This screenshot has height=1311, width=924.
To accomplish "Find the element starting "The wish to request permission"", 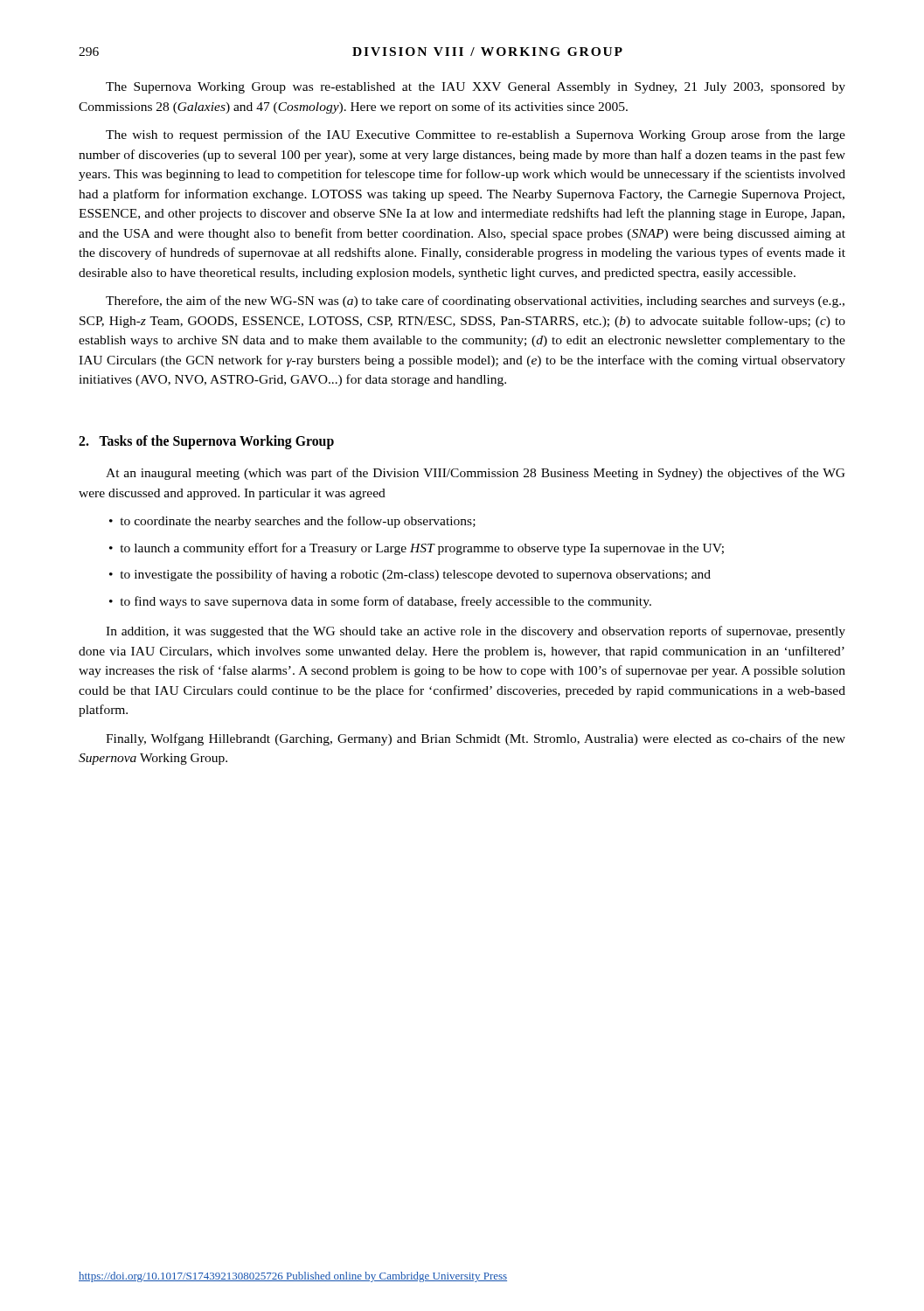I will coord(462,204).
